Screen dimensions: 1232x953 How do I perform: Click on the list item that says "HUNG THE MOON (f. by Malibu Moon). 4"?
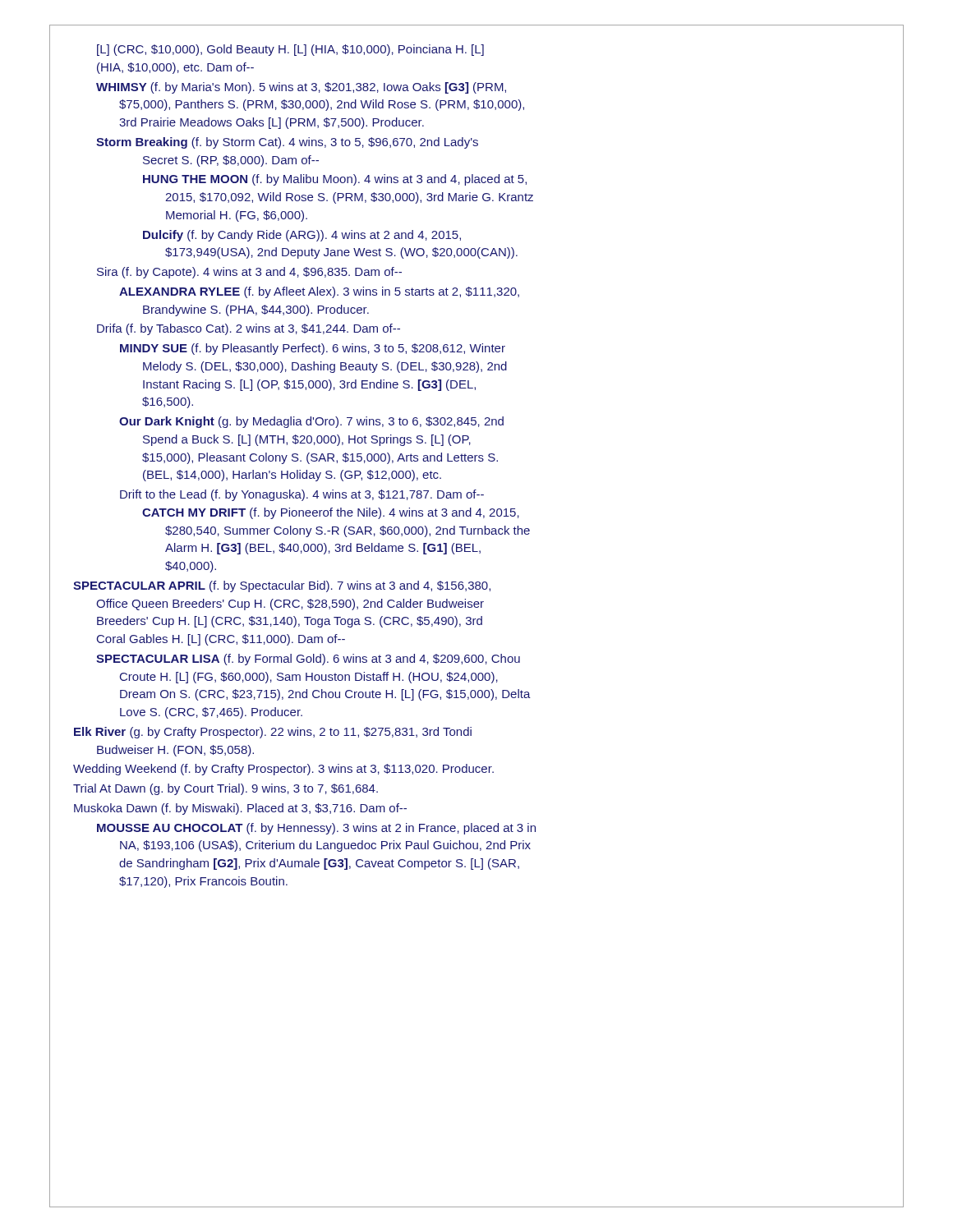tap(338, 197)
